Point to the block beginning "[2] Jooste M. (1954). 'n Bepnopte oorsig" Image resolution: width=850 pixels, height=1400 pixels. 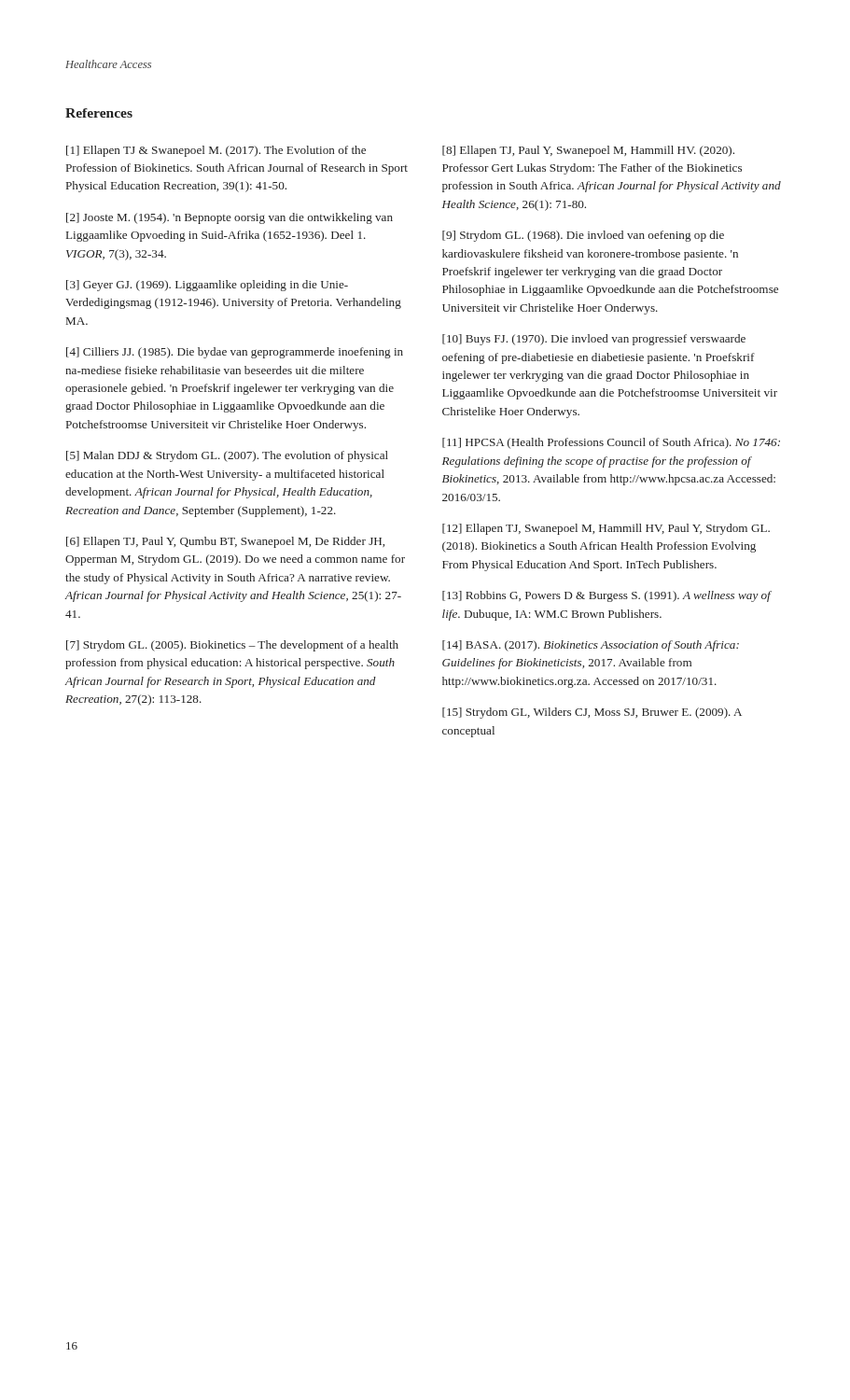[x=229, y=235]
